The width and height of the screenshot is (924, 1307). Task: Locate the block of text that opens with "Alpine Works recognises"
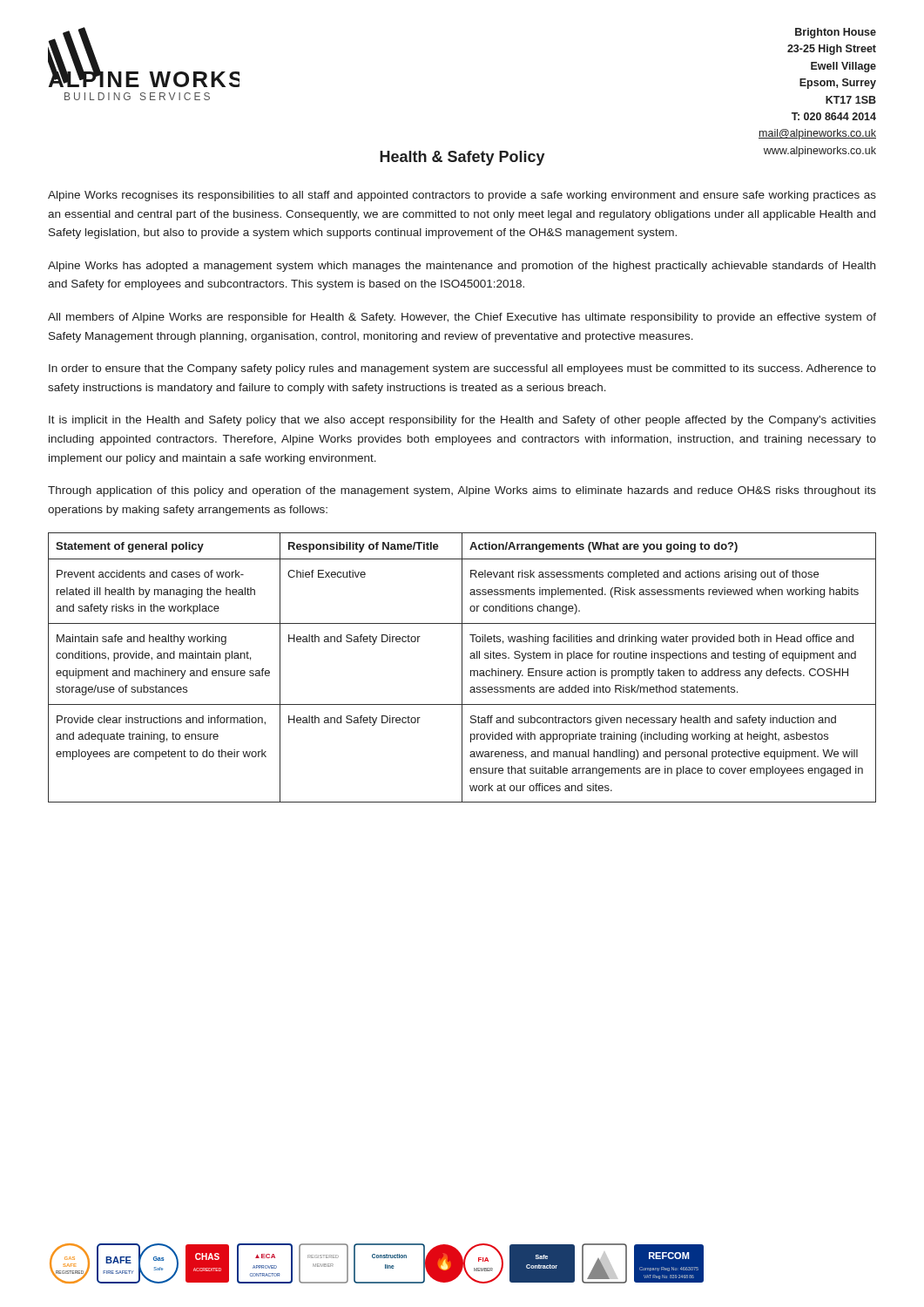[462, 214]
